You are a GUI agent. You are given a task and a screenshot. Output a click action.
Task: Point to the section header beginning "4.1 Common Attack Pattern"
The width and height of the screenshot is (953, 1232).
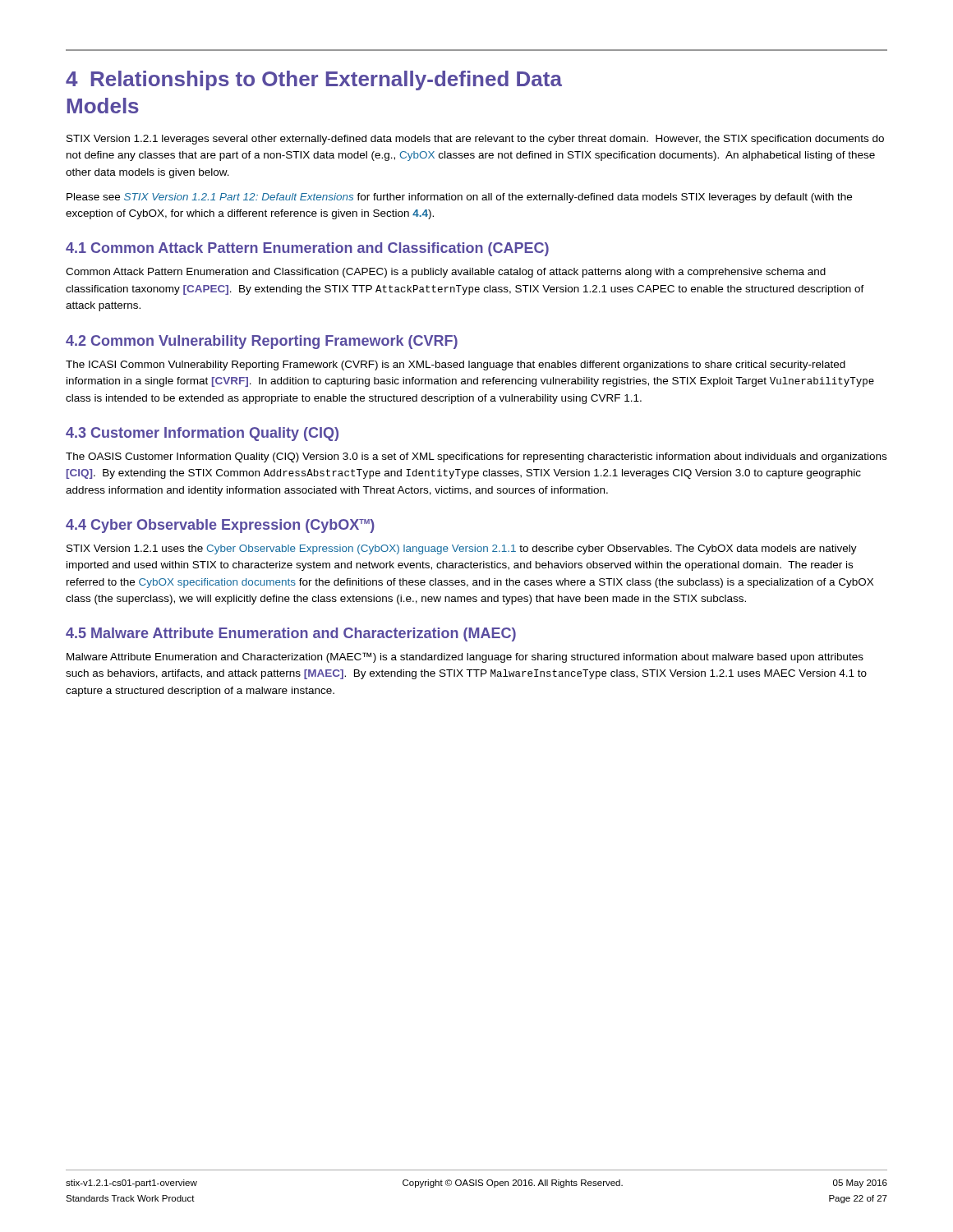click(476, 249)
